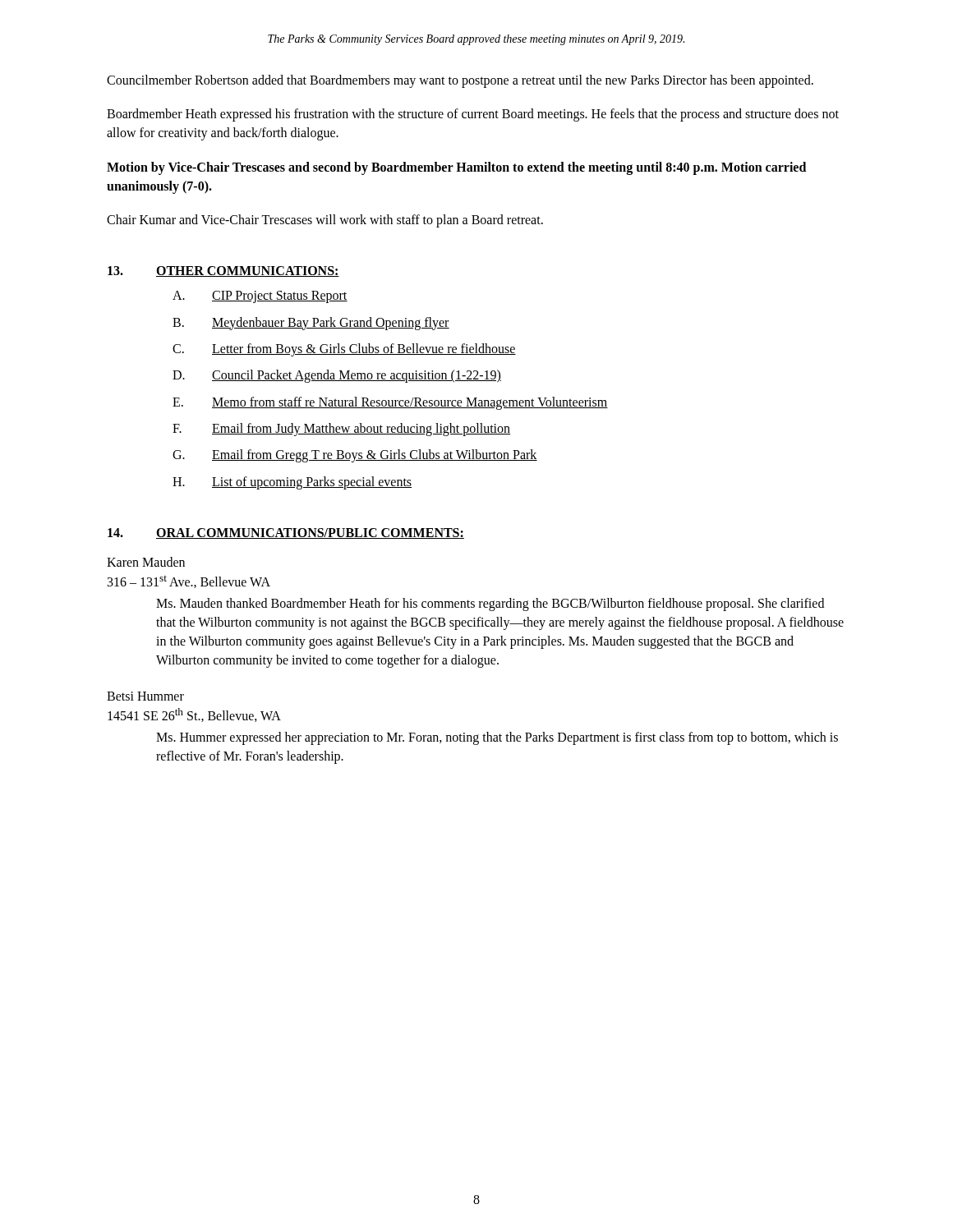The width and height of the screenshot is (953, 1232).
Task: Locate the text block that reads "14541 SE 26th St.,"
Action: click(194, 715)
